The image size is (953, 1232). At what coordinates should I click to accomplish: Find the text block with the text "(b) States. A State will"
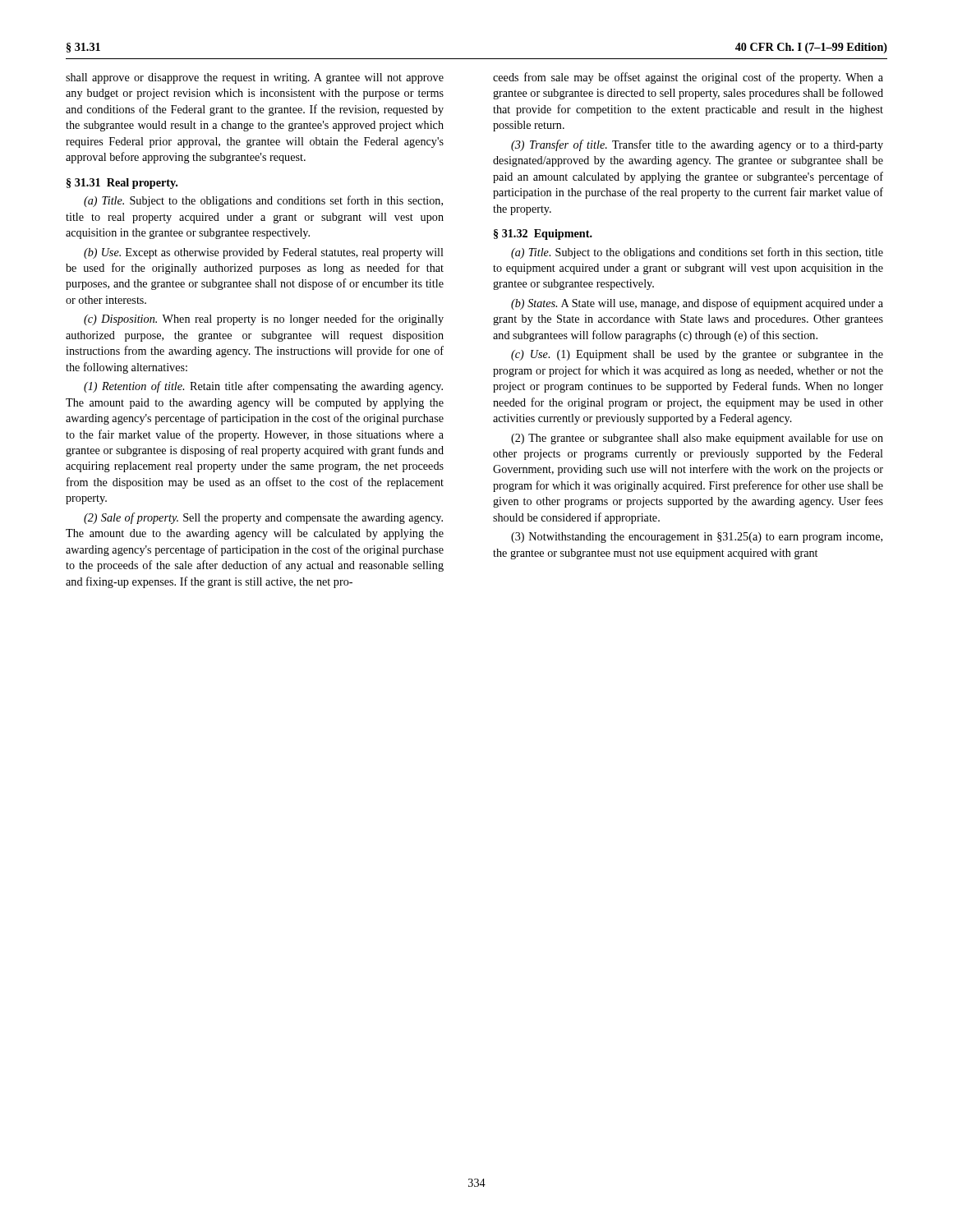[x=688, y=320]
